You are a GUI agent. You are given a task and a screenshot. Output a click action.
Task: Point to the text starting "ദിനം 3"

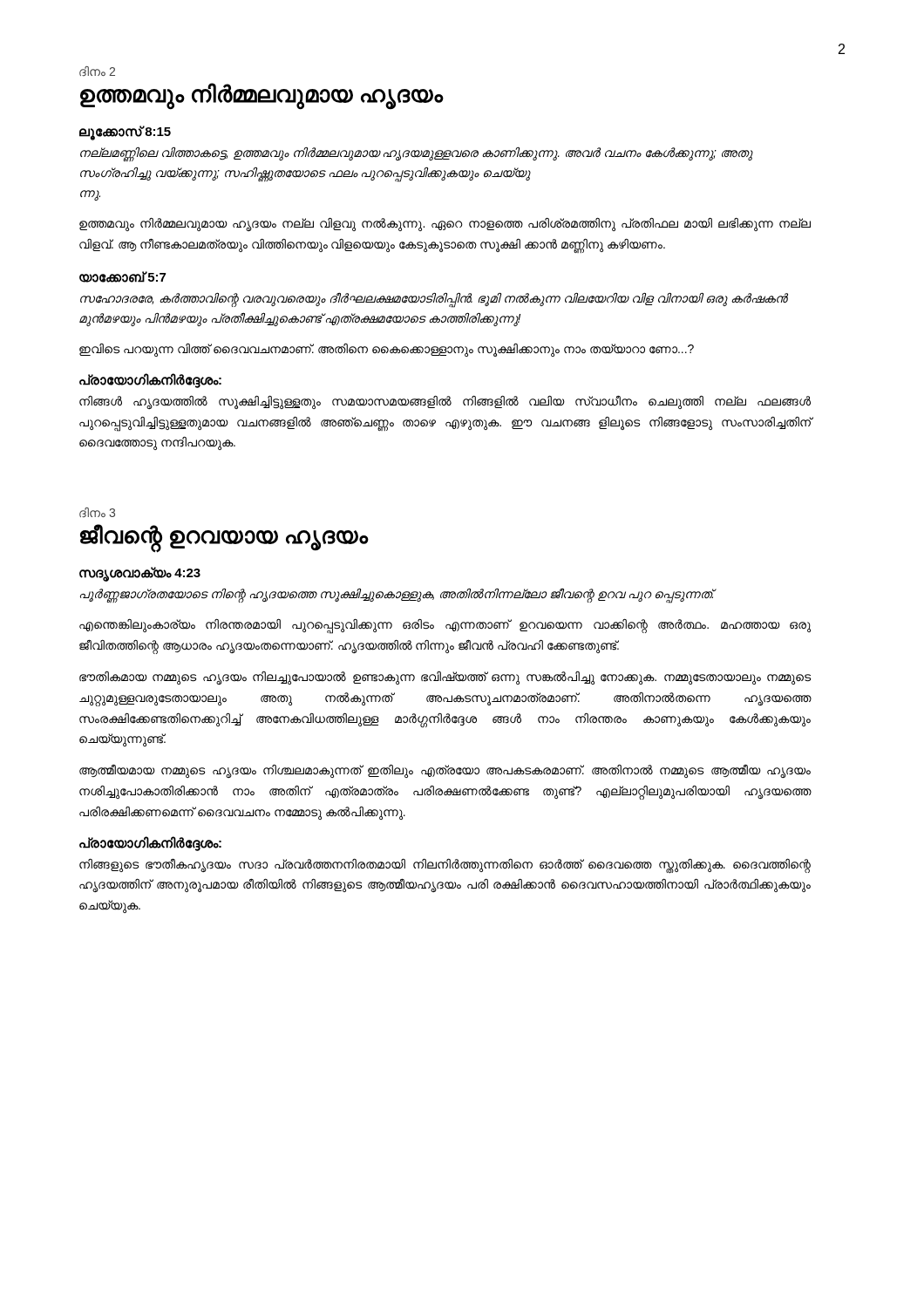click(97, 513)
